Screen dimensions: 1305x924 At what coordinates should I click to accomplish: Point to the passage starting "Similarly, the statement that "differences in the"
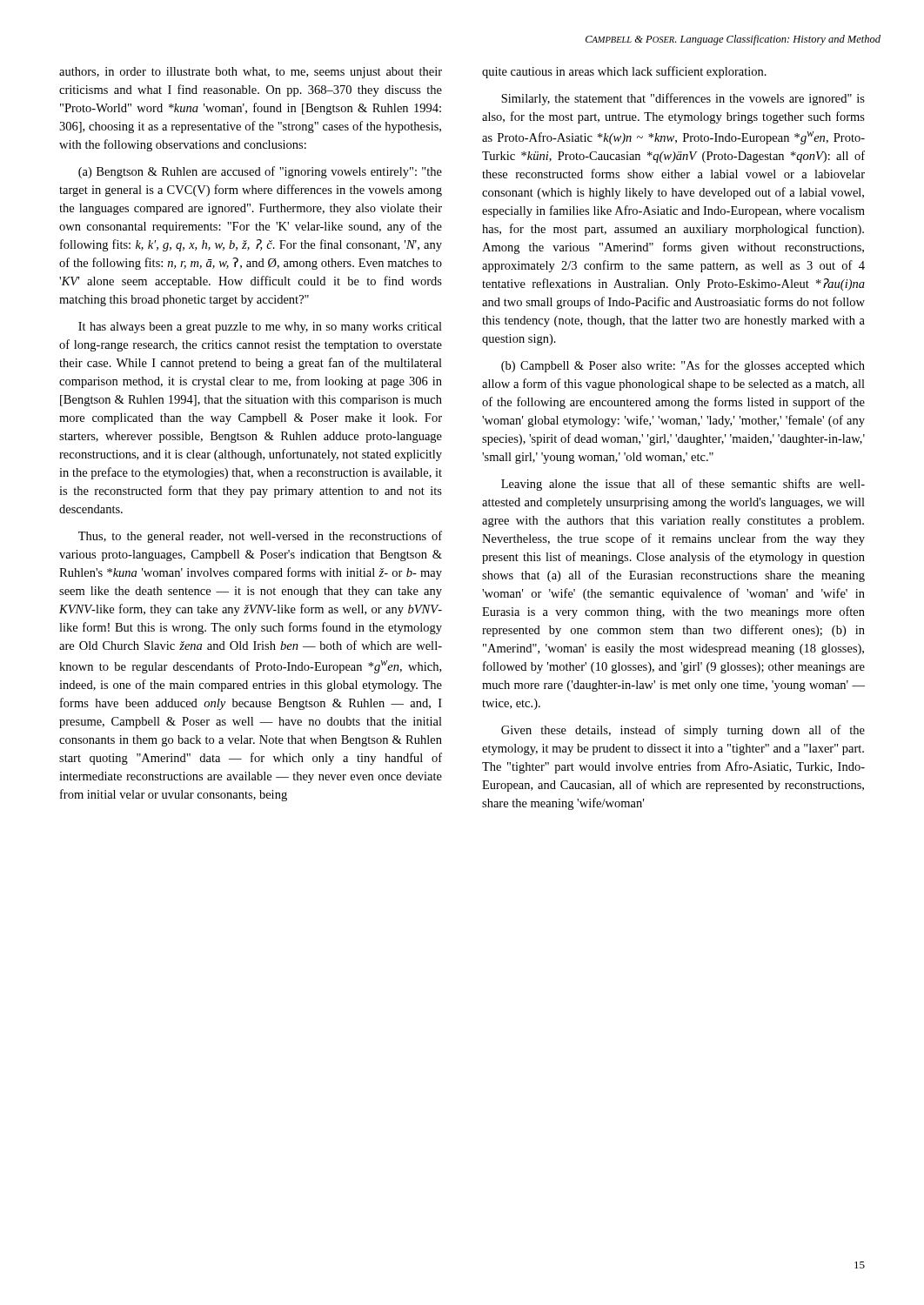pyautogui.click(x=673, y=219)
